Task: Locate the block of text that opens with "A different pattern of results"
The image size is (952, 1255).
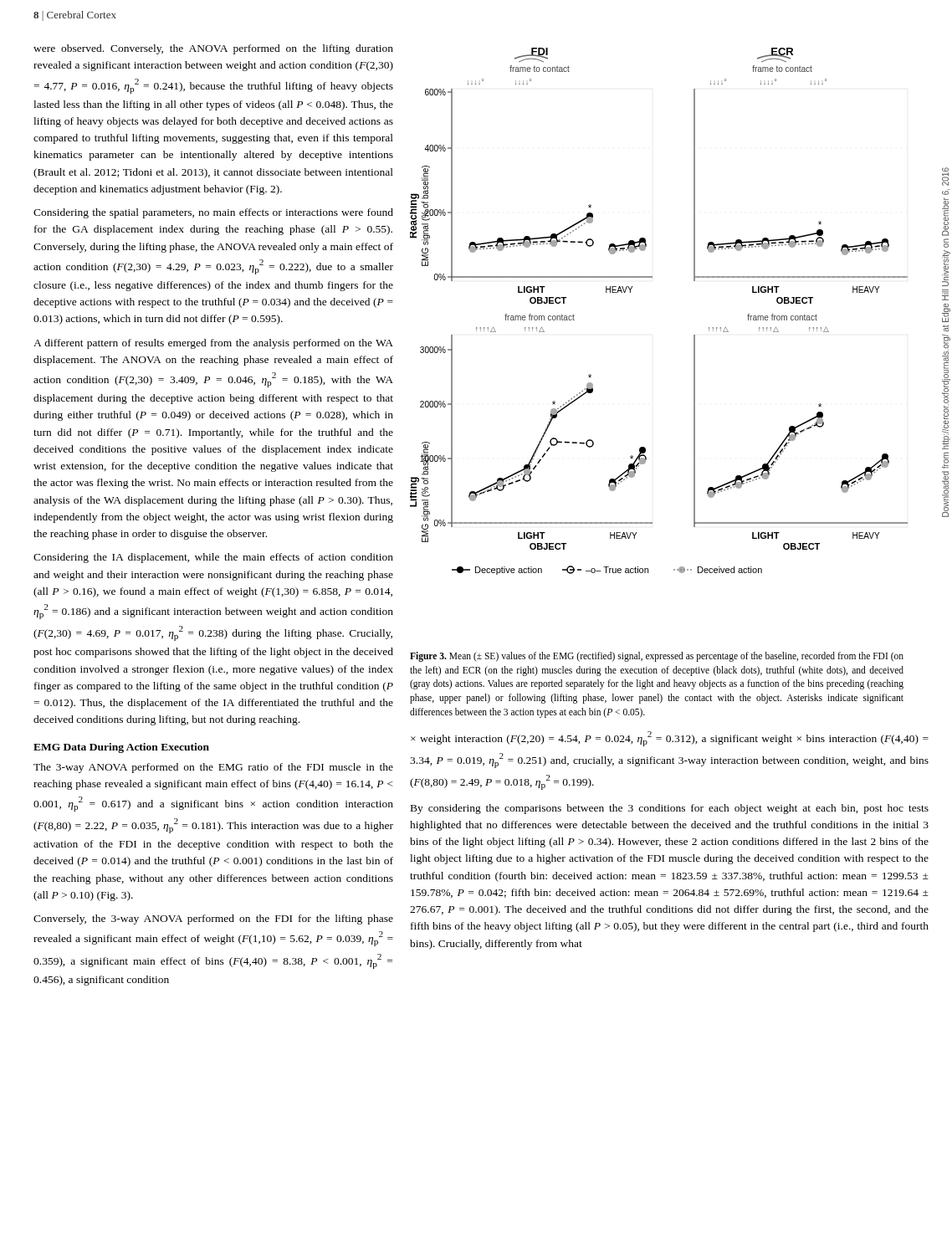Action: point(213,438)
